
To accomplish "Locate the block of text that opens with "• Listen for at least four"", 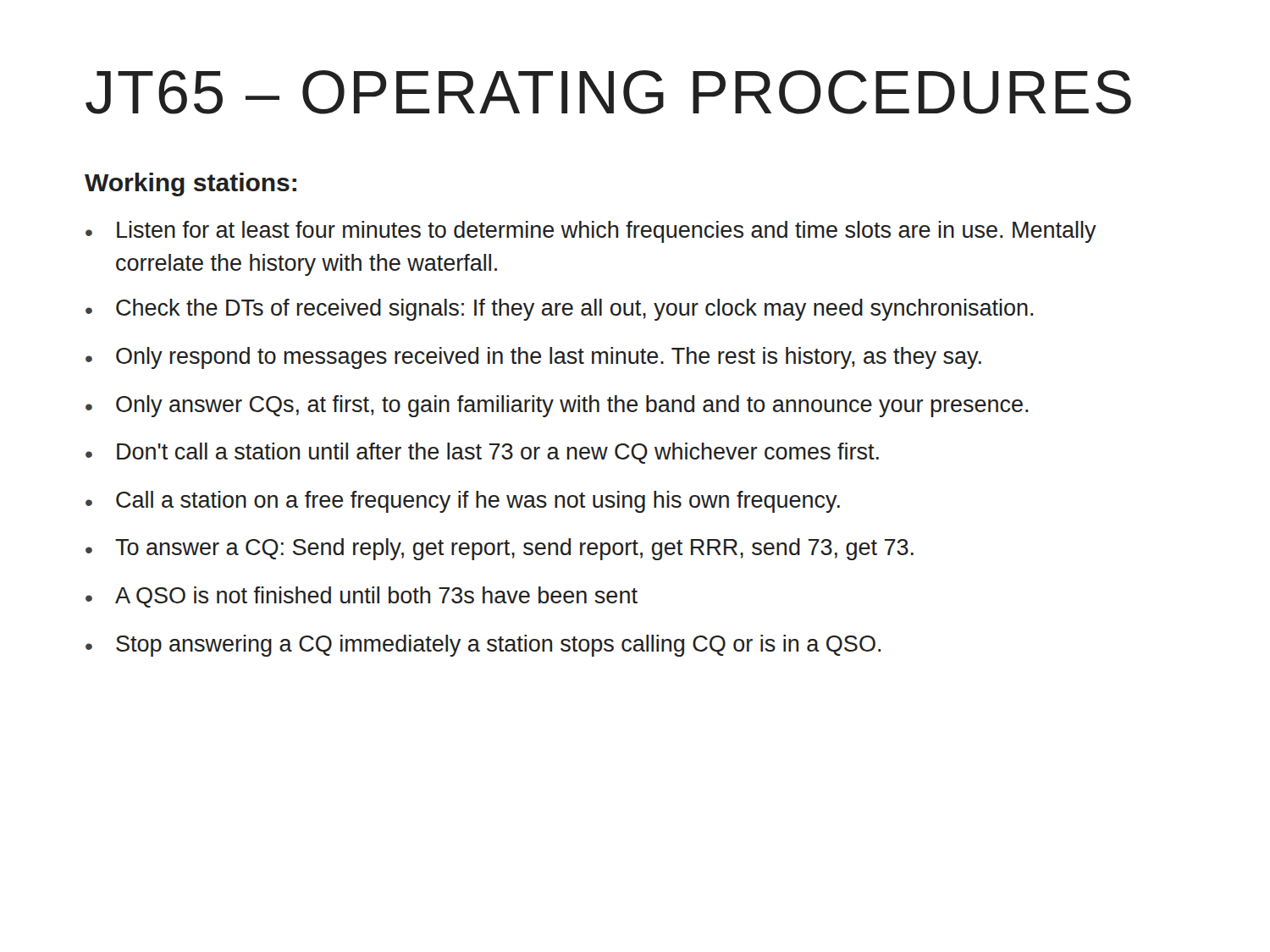I will pos(635,247).
